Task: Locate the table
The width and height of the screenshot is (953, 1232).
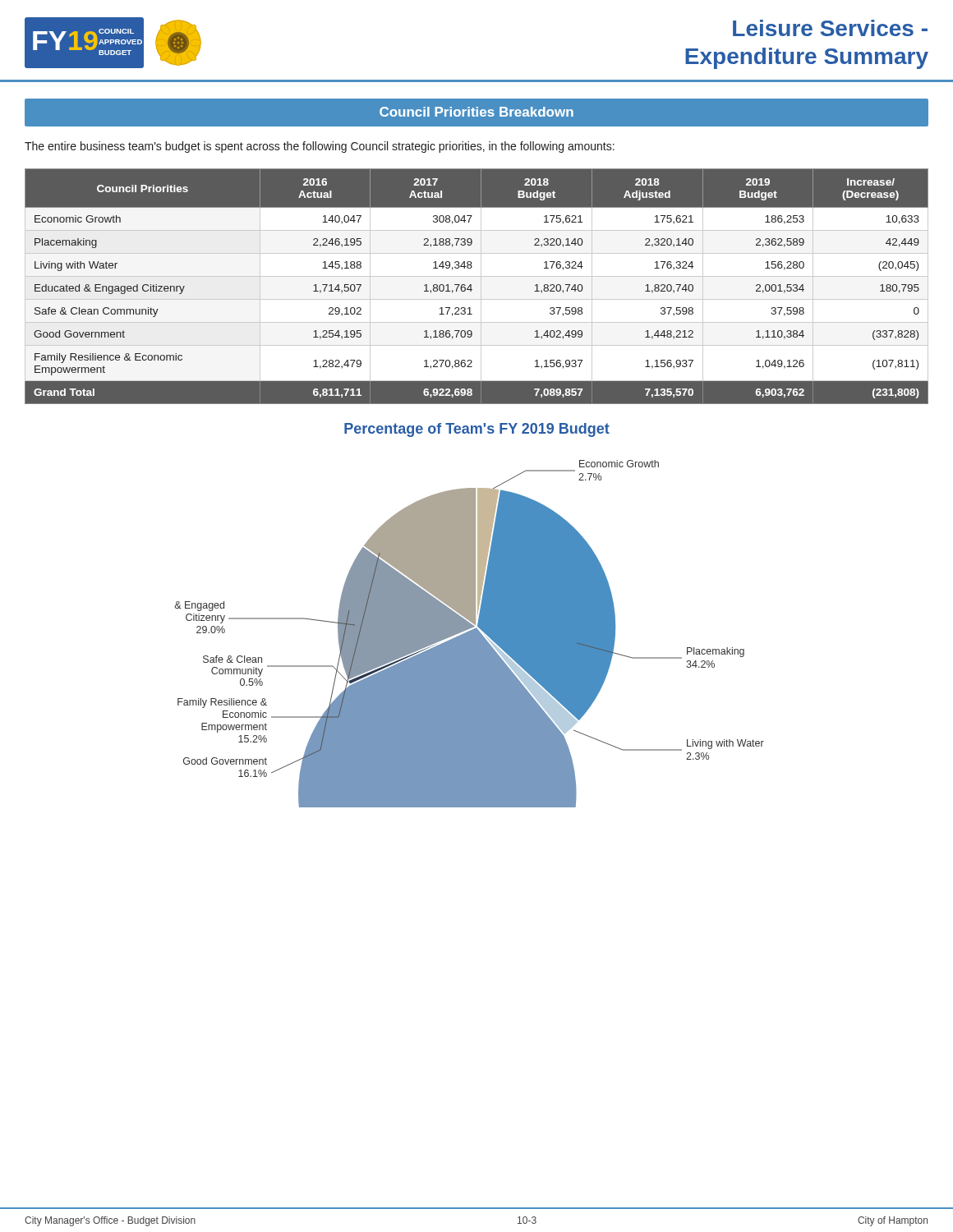Action: click(476, 286)
